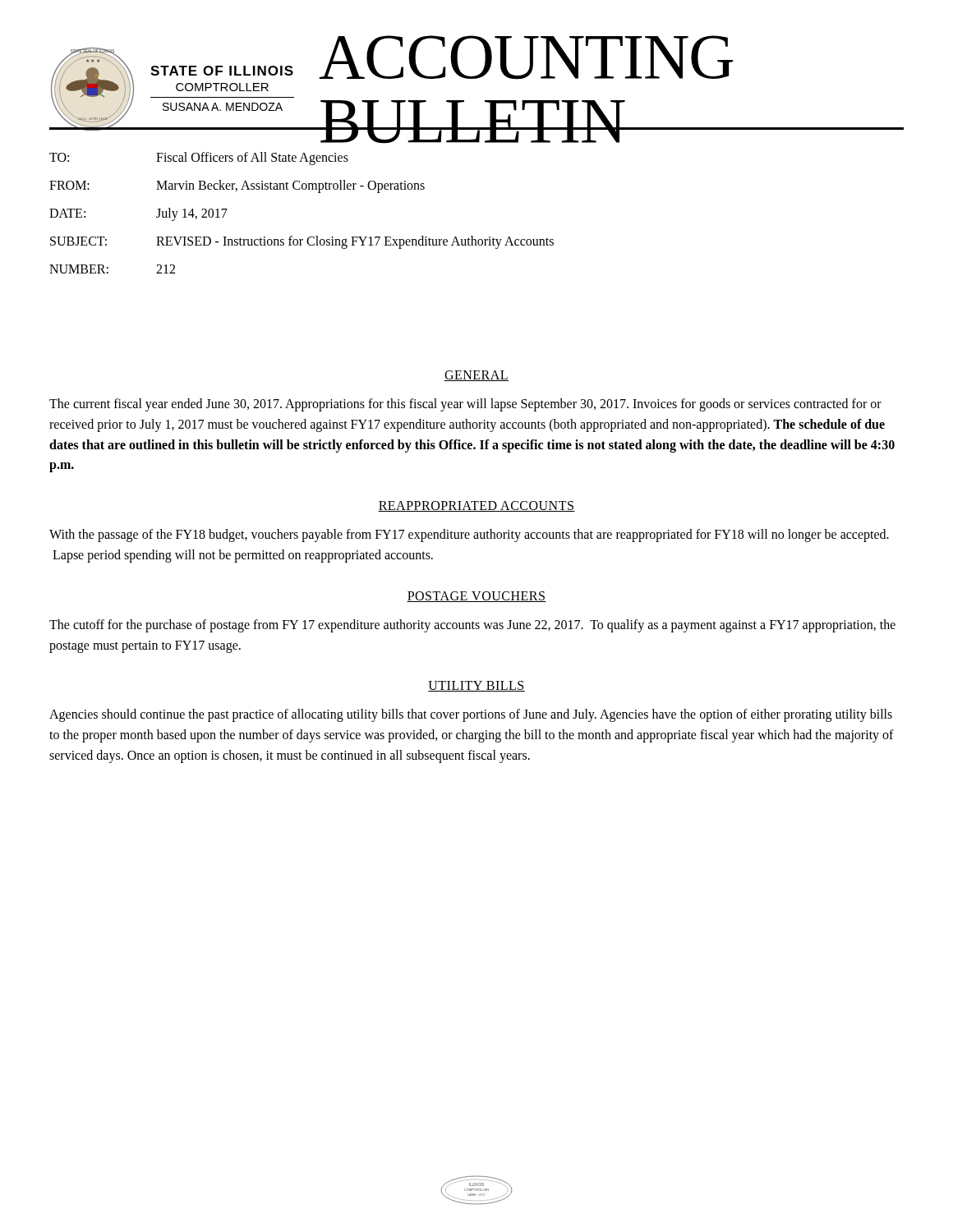Locate the text "UTILITY BILLS"

coord(476,686)
